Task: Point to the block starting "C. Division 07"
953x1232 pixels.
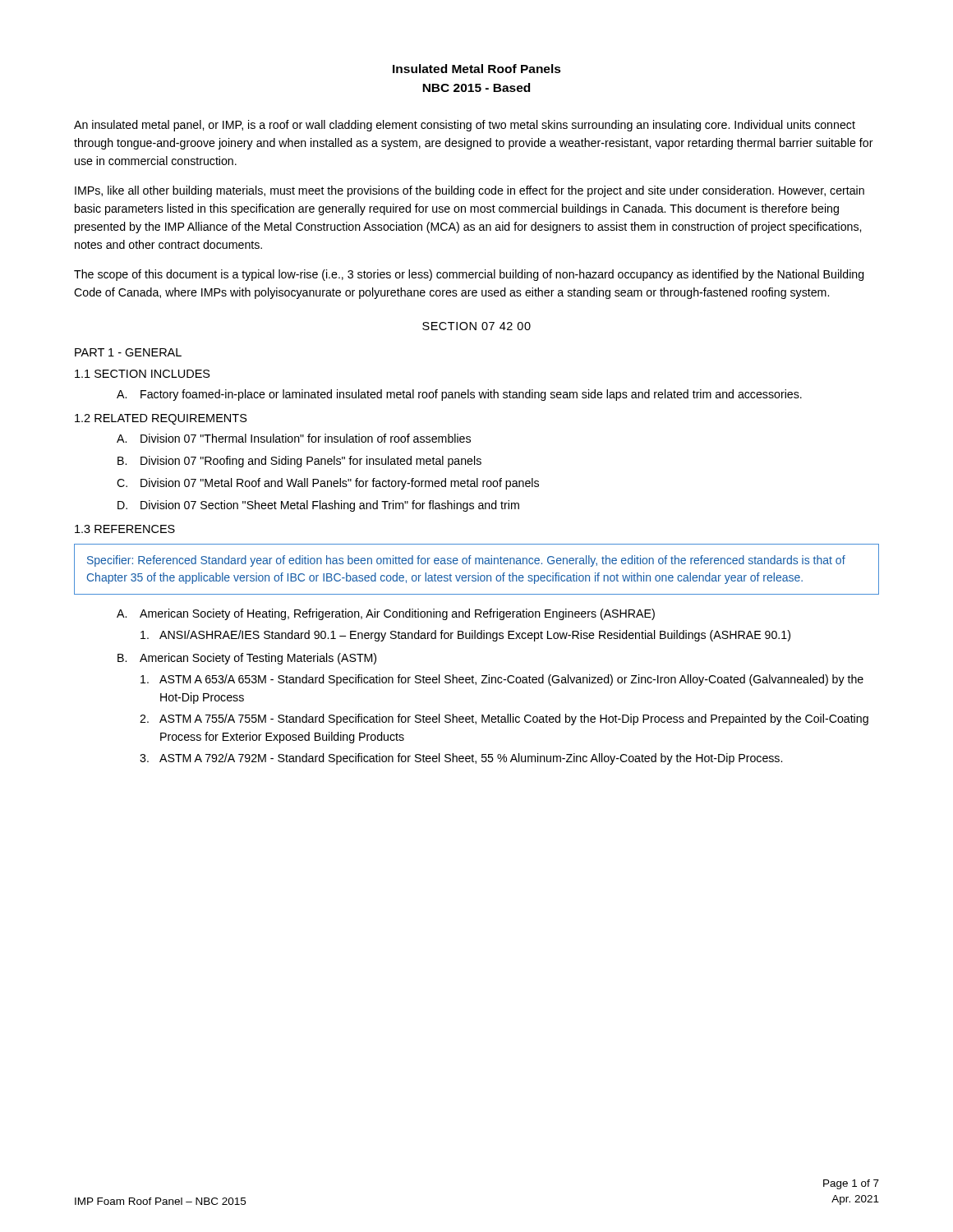Action: coord(328,483)
